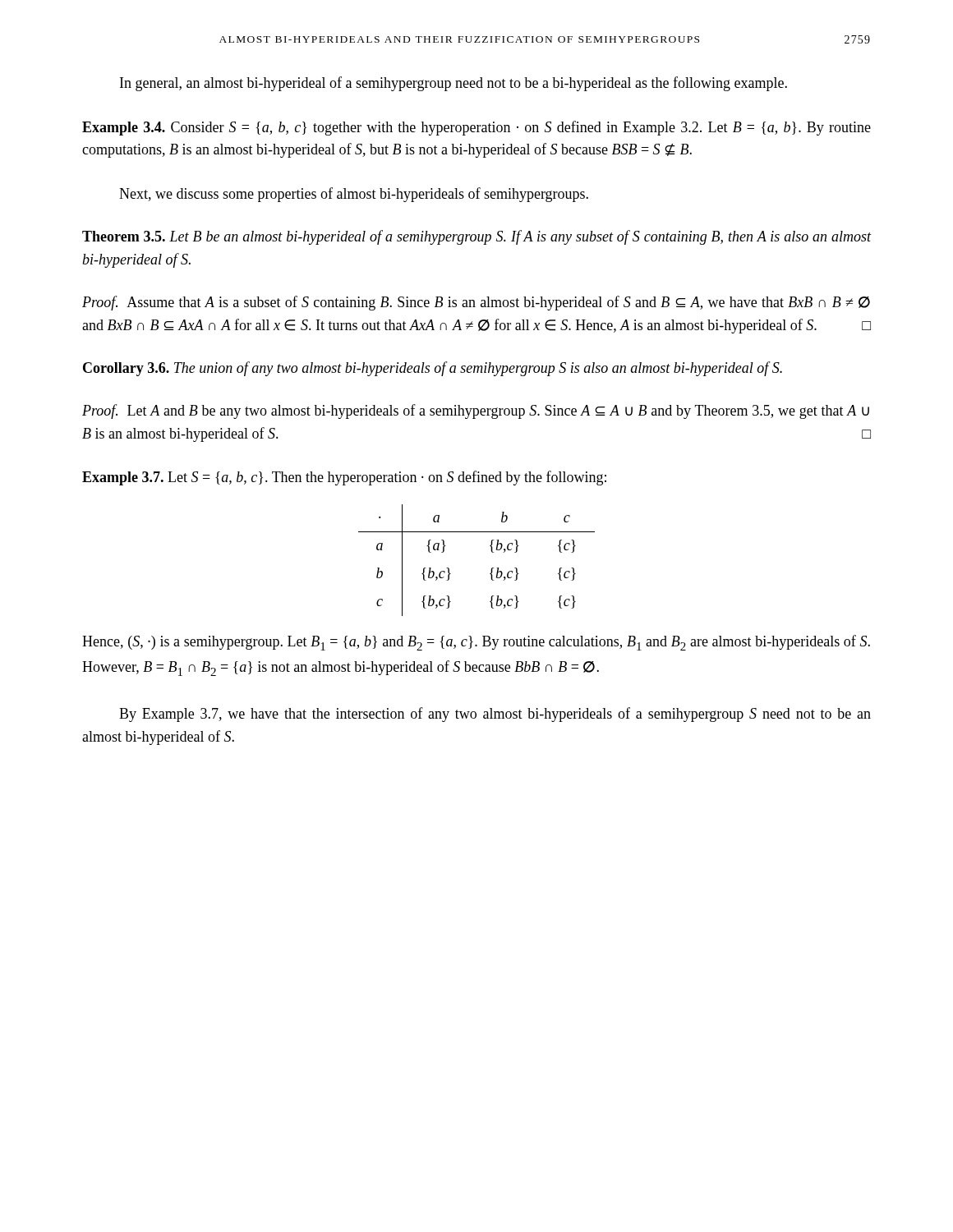
Task: Point to the block beginning "Hence, (S, ·)"
Action: (x=476, y=656)
